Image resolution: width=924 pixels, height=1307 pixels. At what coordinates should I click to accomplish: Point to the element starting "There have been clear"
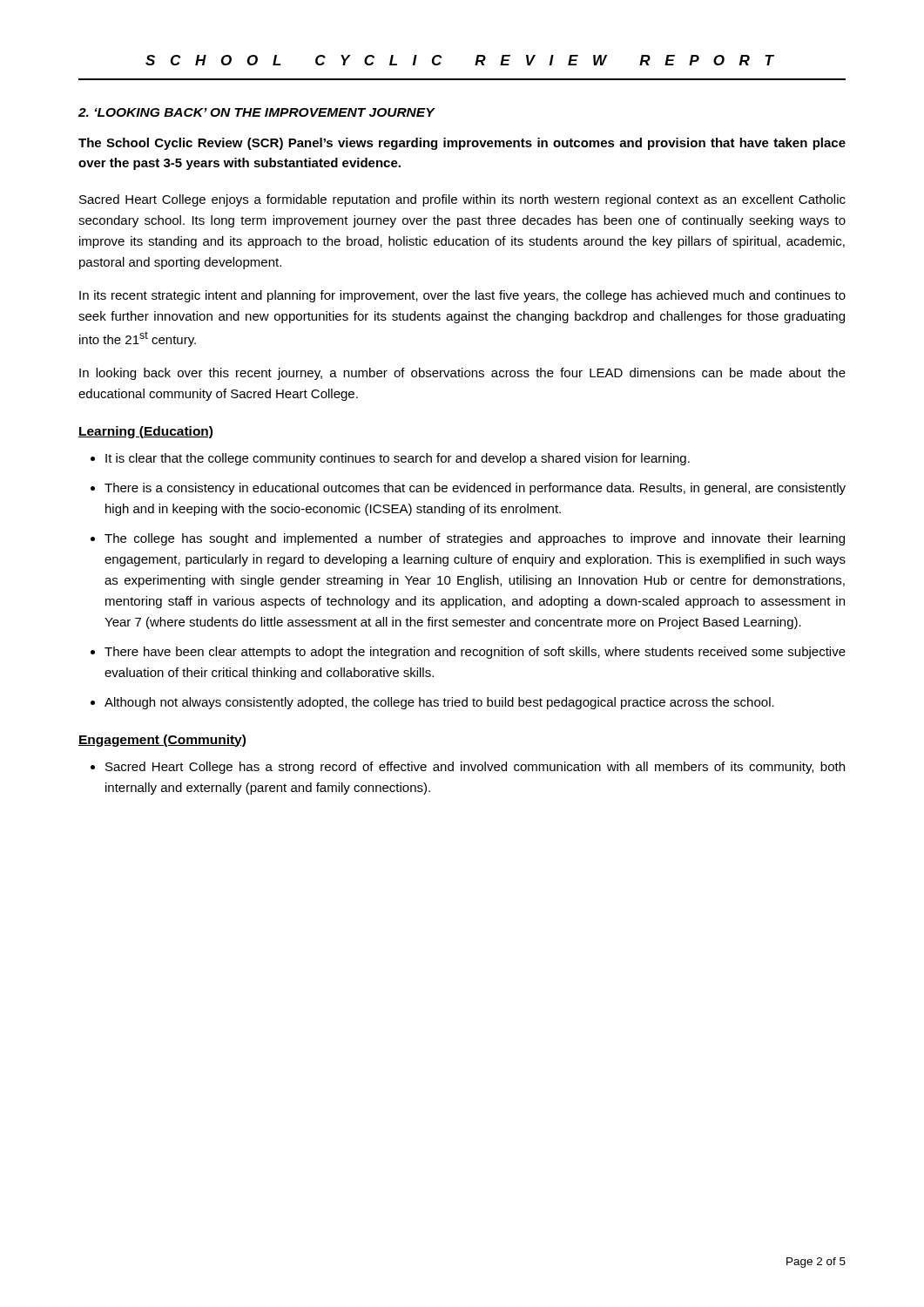[475, 661]
